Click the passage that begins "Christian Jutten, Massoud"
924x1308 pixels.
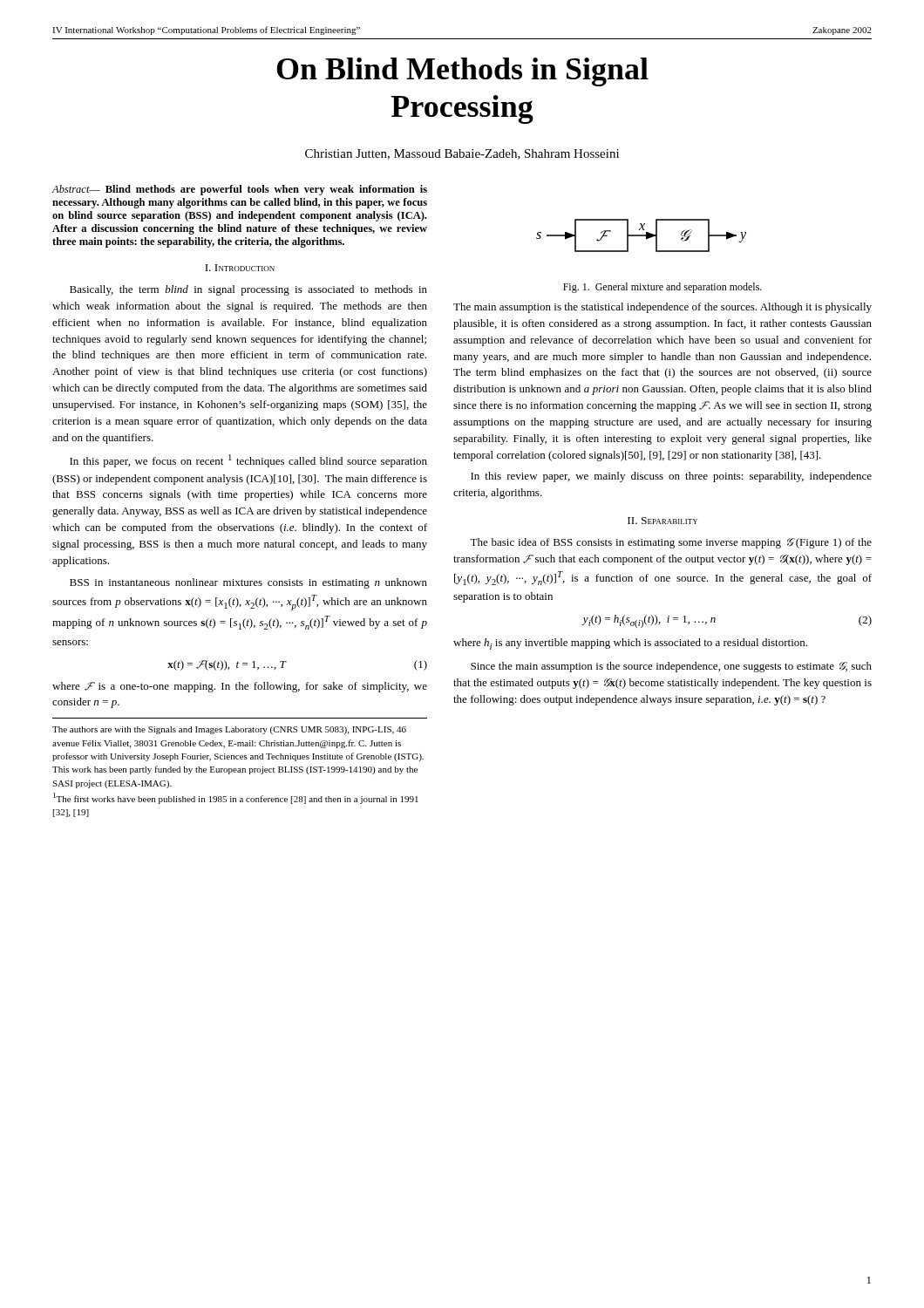pos(462,153)
